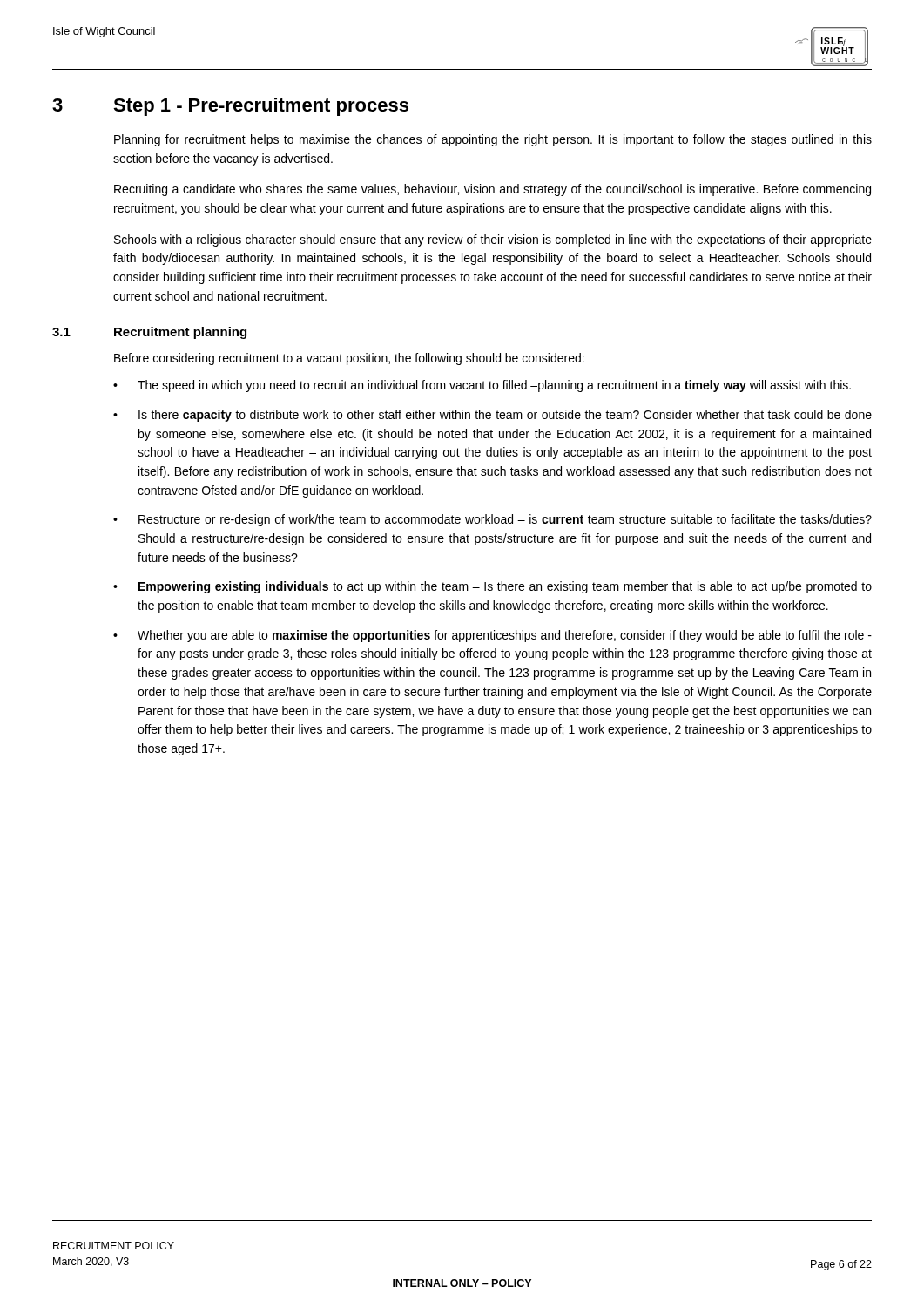Click on the text starting "• Empowering existing individuals to act up"
924x1307 pixels.
(x=492, y=597)
